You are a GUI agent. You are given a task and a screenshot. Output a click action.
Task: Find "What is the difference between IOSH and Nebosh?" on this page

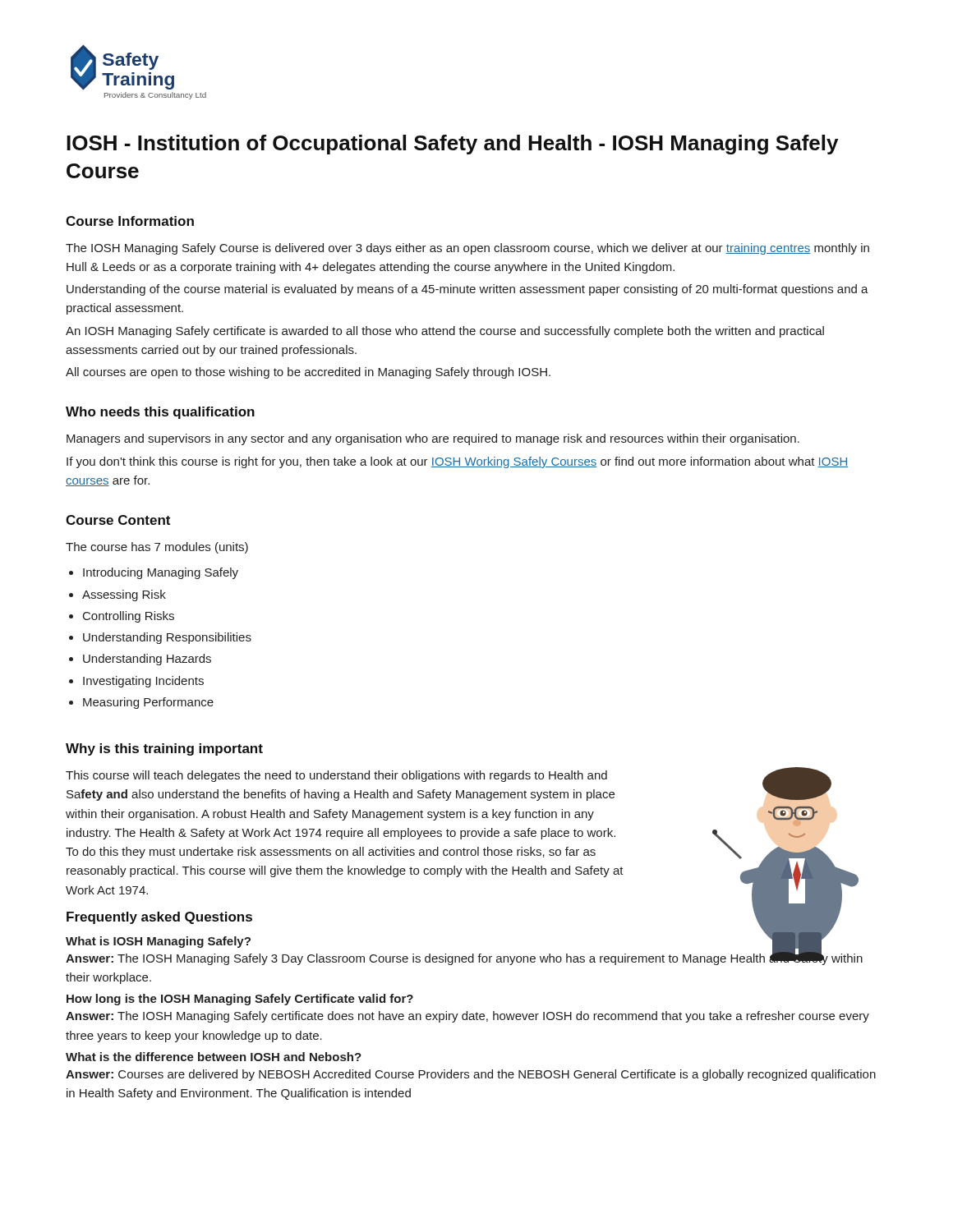click(x=214, y=1057)
